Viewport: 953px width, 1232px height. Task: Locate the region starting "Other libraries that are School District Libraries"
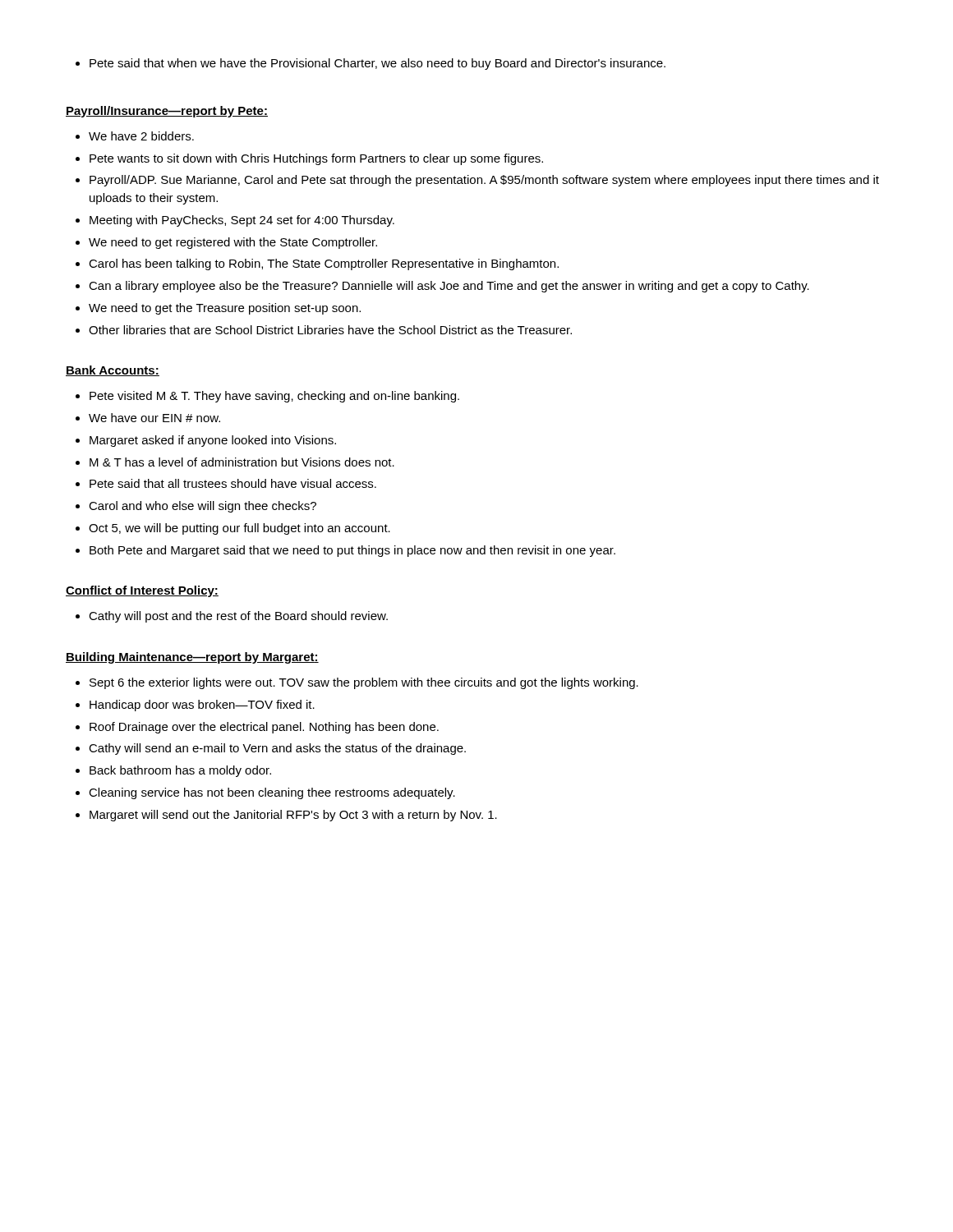[331, 329]
